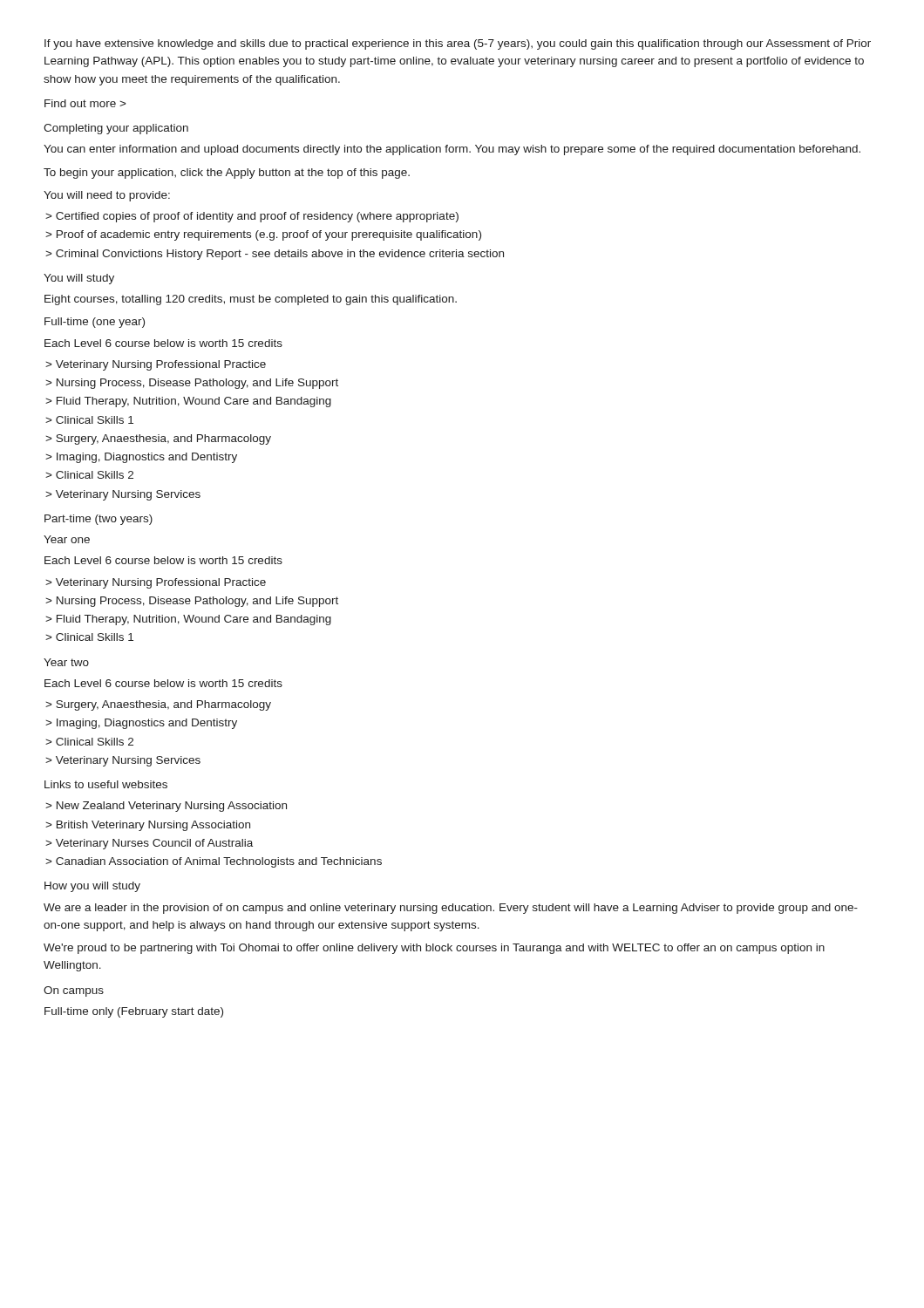Select the text block that says "If you have"
Screen dimensions: 1308x924
457,61
